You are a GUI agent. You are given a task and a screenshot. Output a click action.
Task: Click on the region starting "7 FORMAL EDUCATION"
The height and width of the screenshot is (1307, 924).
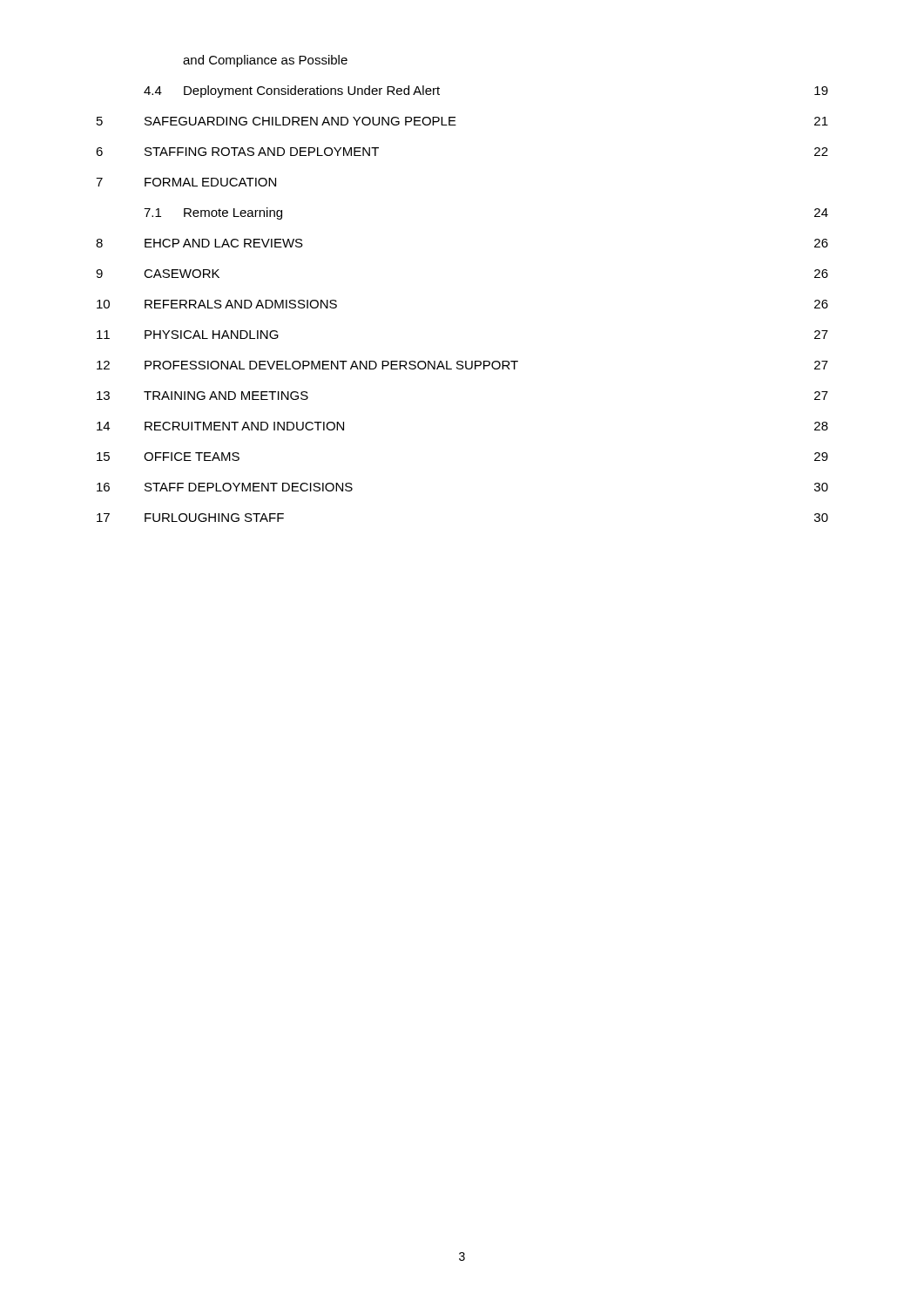click(x=186, y=182)
